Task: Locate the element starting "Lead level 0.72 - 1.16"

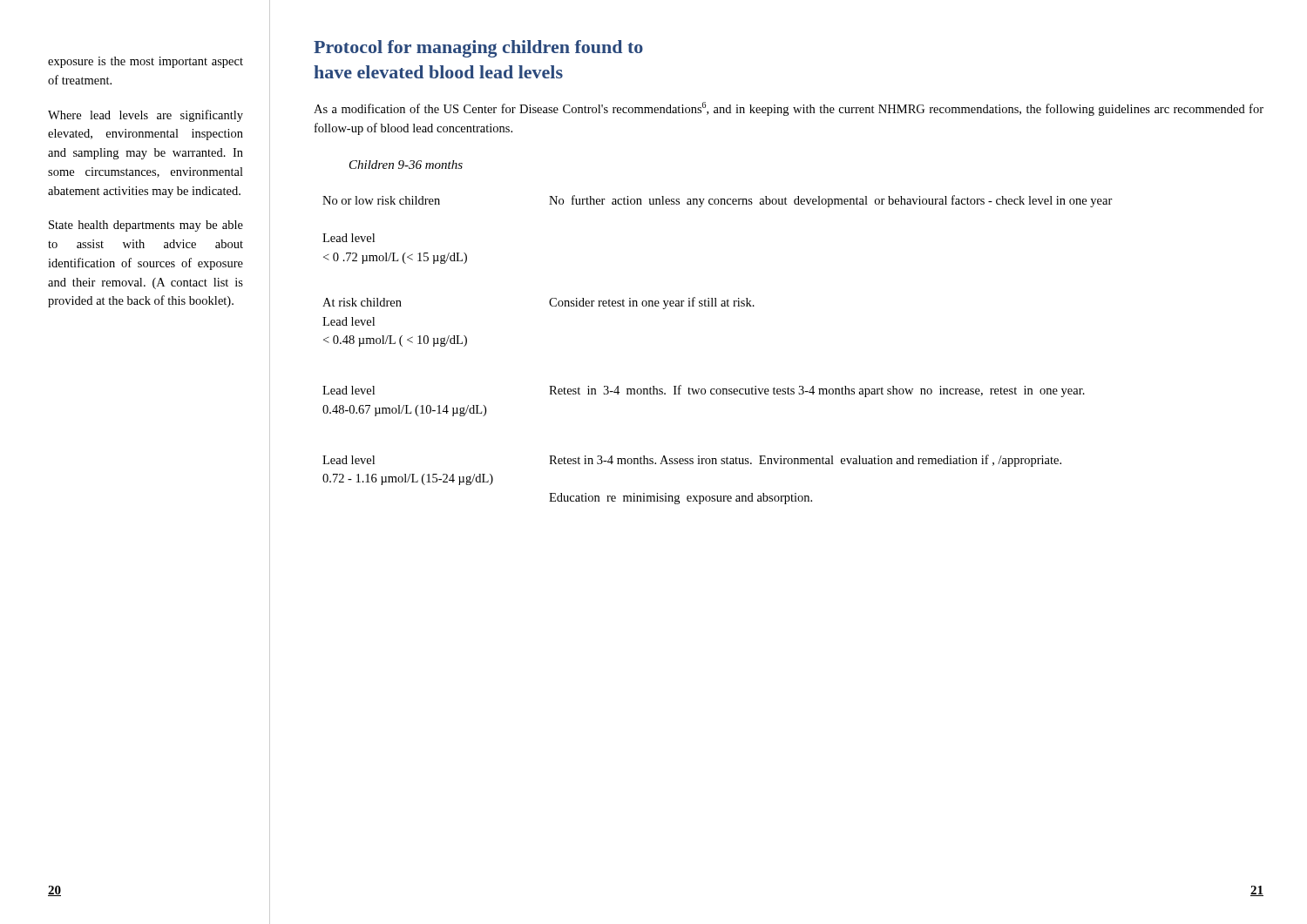Action: (x=408, y=469)
